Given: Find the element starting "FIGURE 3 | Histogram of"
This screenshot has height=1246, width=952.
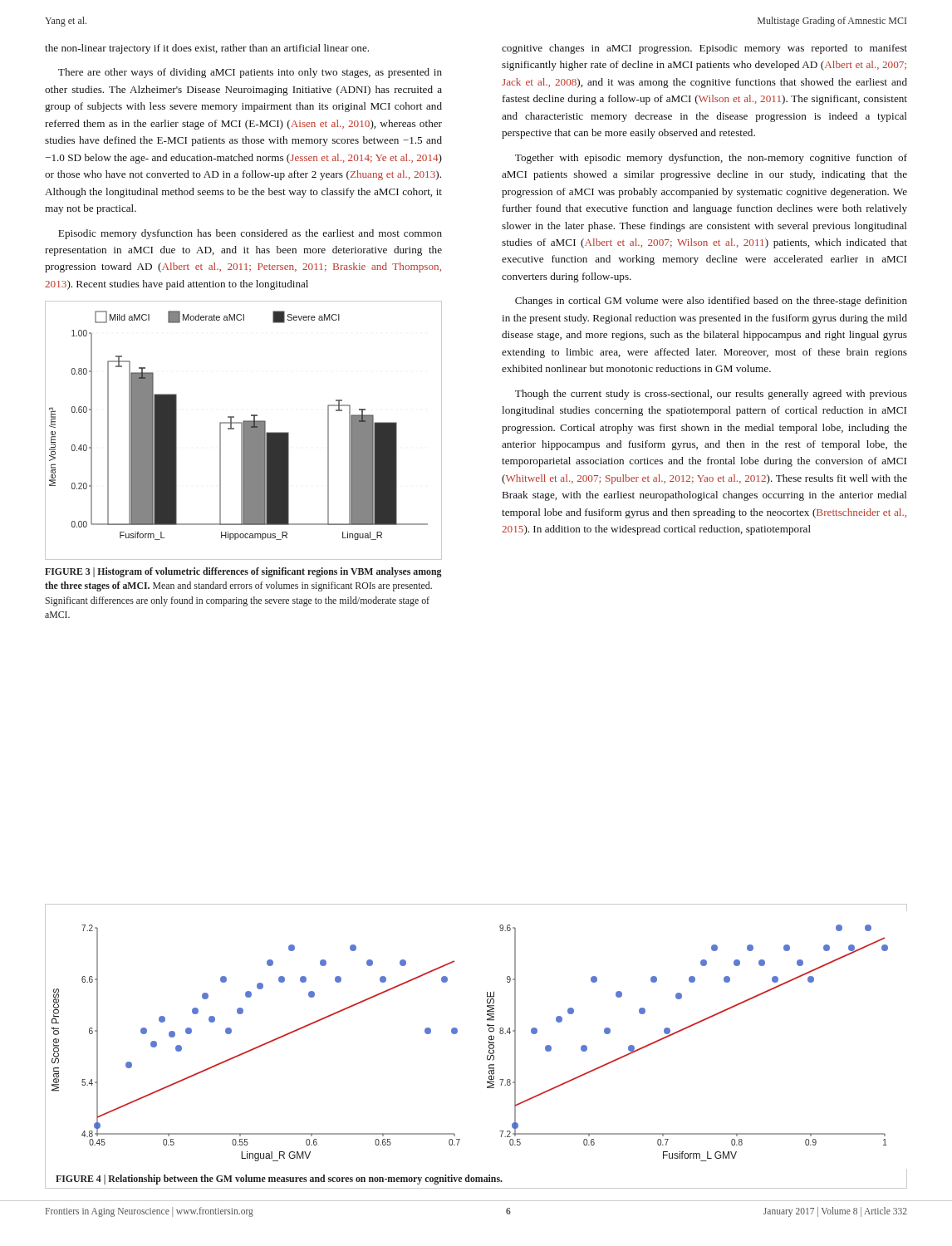Looking at the screenshot, I should point(243,593).
